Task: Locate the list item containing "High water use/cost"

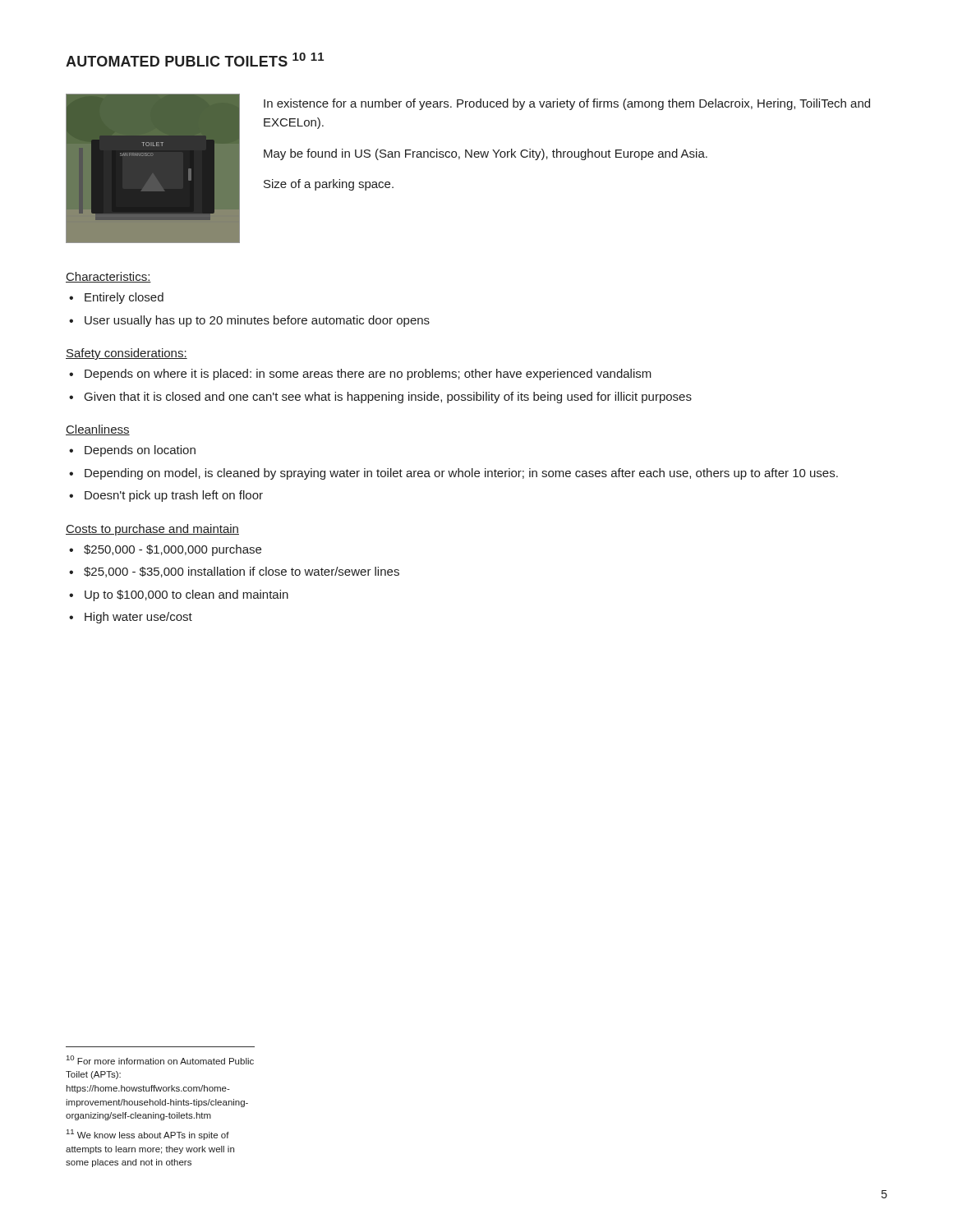Action: click(x=138, y=616)
